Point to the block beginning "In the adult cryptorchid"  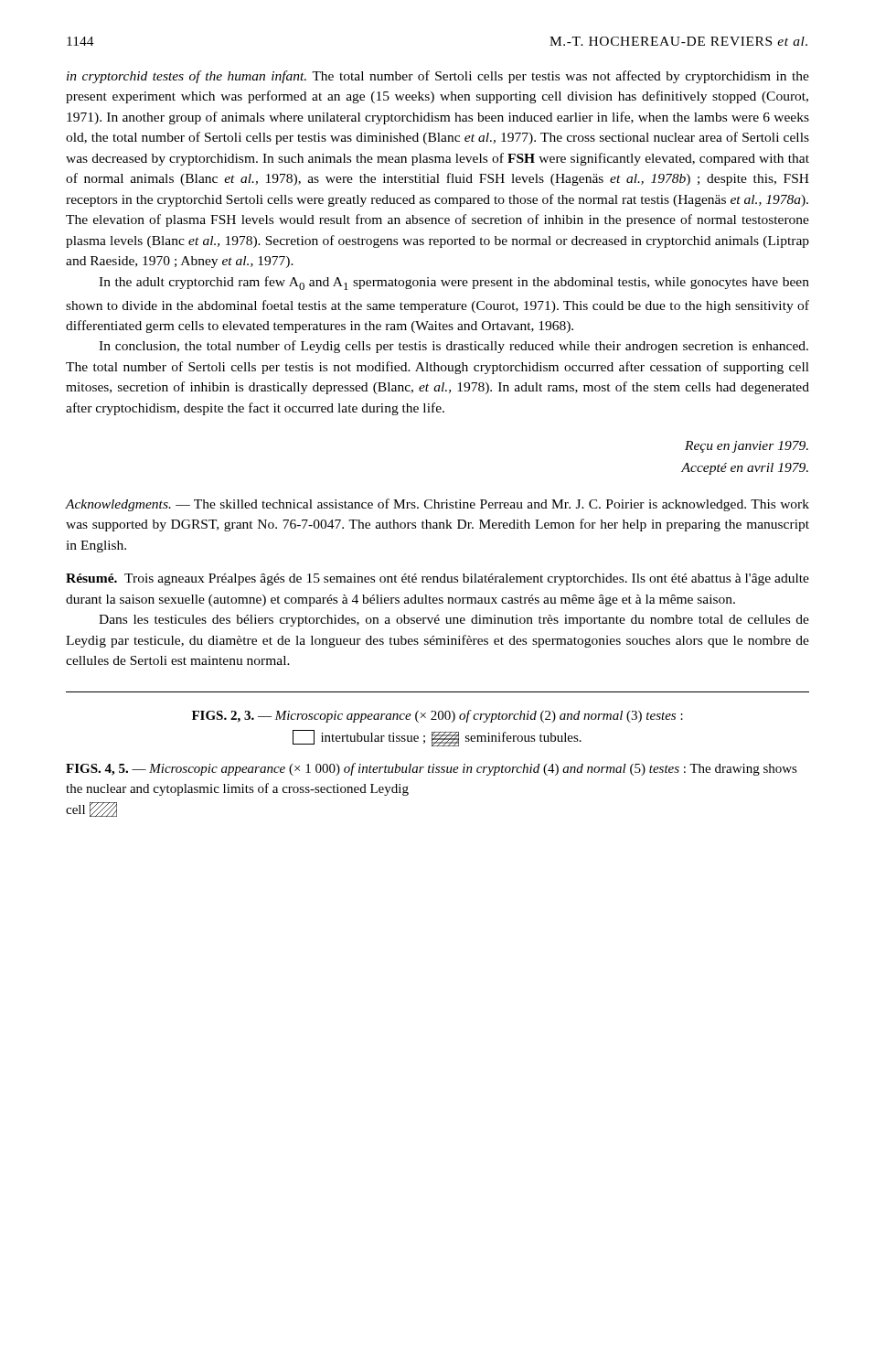click(x=438, y=304)
